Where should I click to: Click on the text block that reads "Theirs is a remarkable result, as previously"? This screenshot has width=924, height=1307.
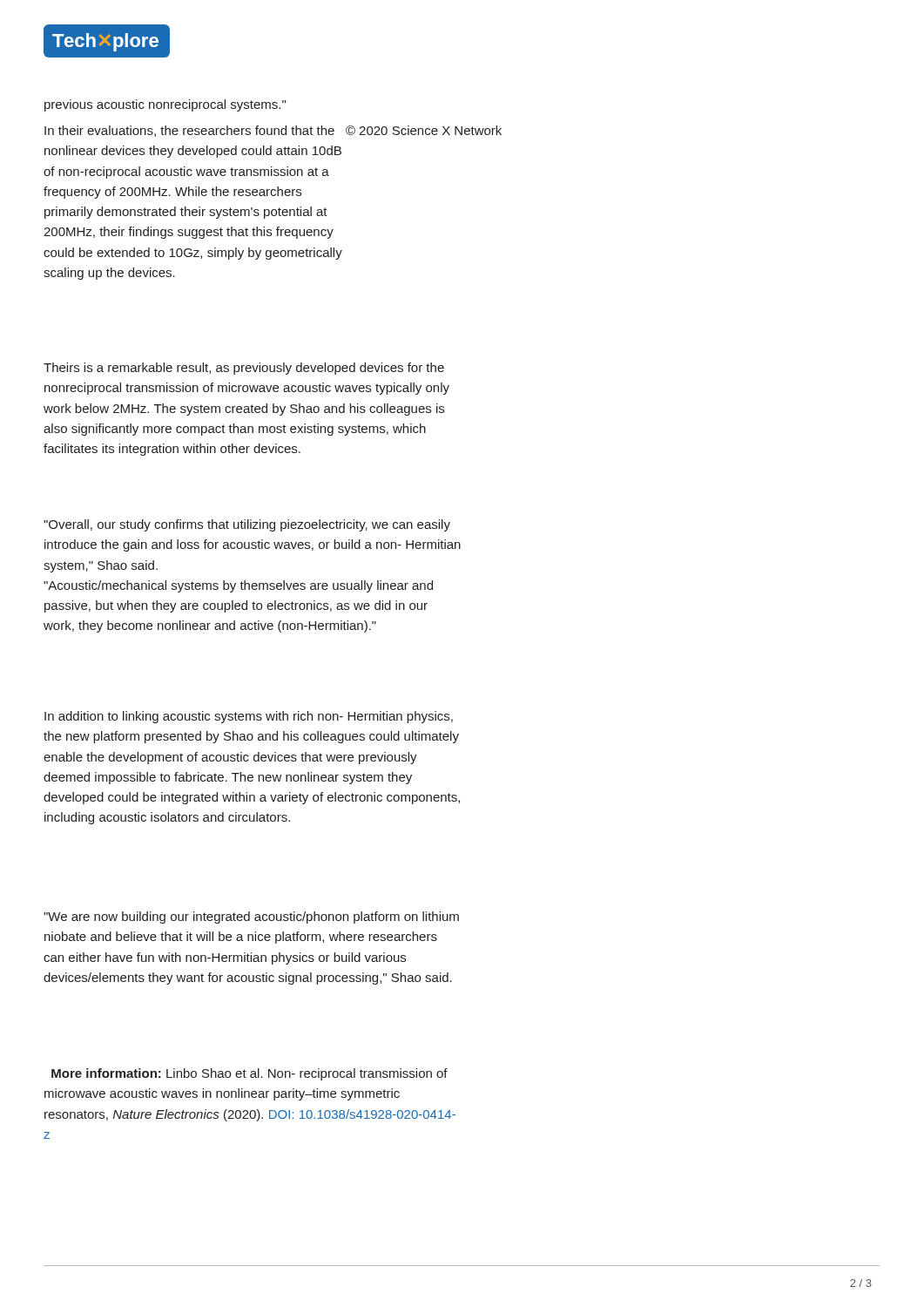(x=246, y=408)
